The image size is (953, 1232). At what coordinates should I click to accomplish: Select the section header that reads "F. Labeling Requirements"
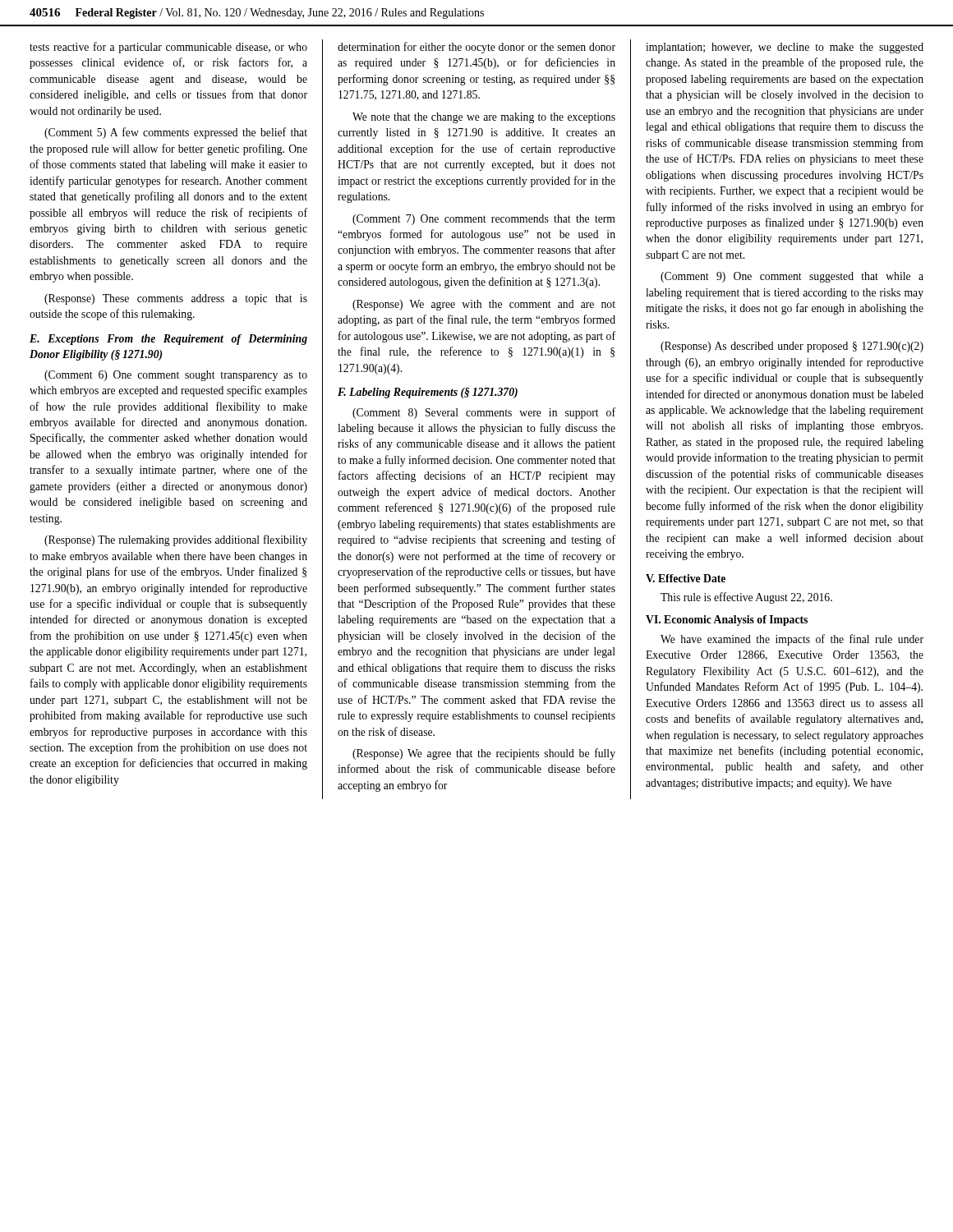click(428, 392)
